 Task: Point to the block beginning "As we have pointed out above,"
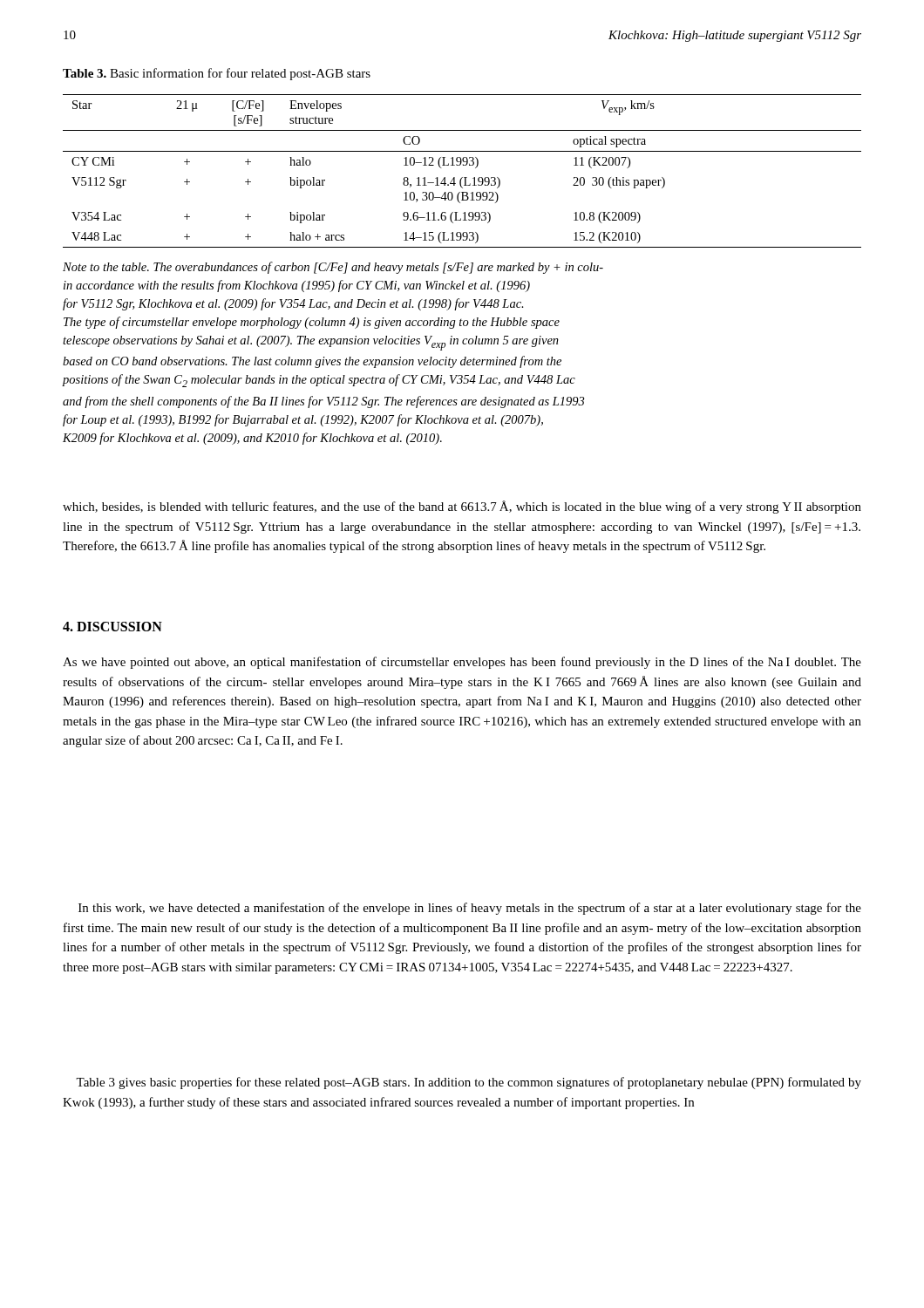click(462, 701)
